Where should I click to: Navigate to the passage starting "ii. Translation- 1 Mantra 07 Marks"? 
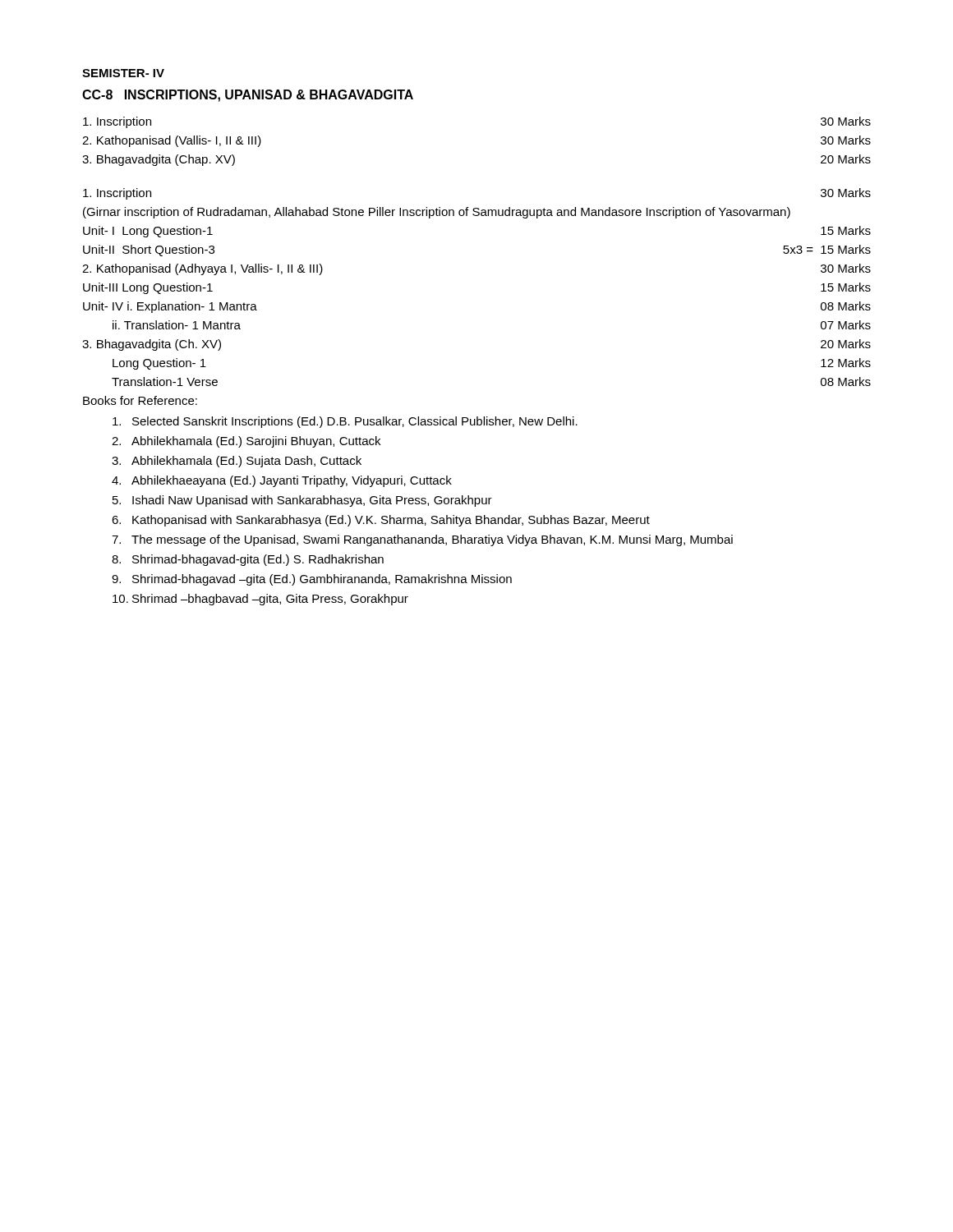[x=173, y=324]
